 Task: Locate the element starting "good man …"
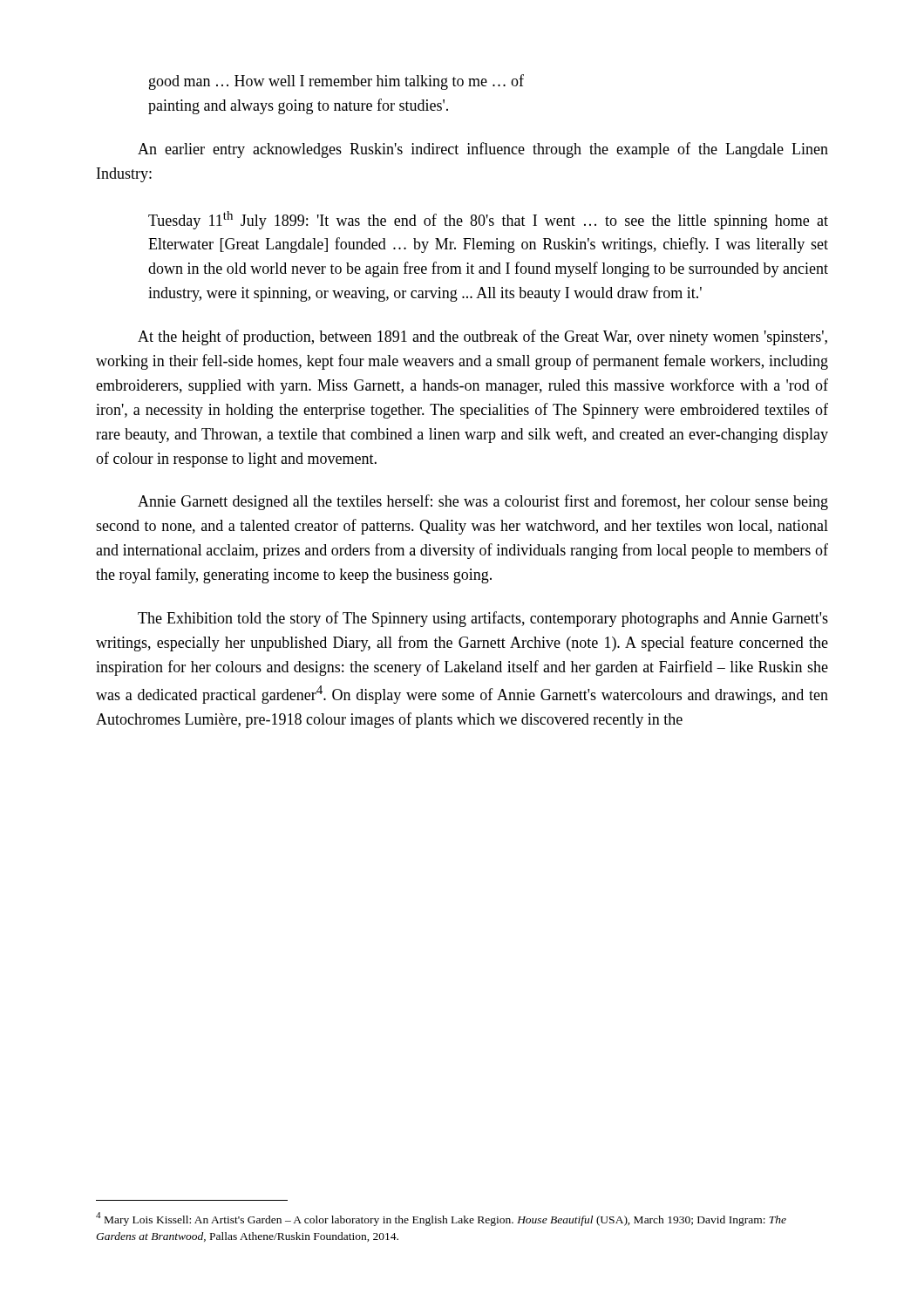pos(488,94)
